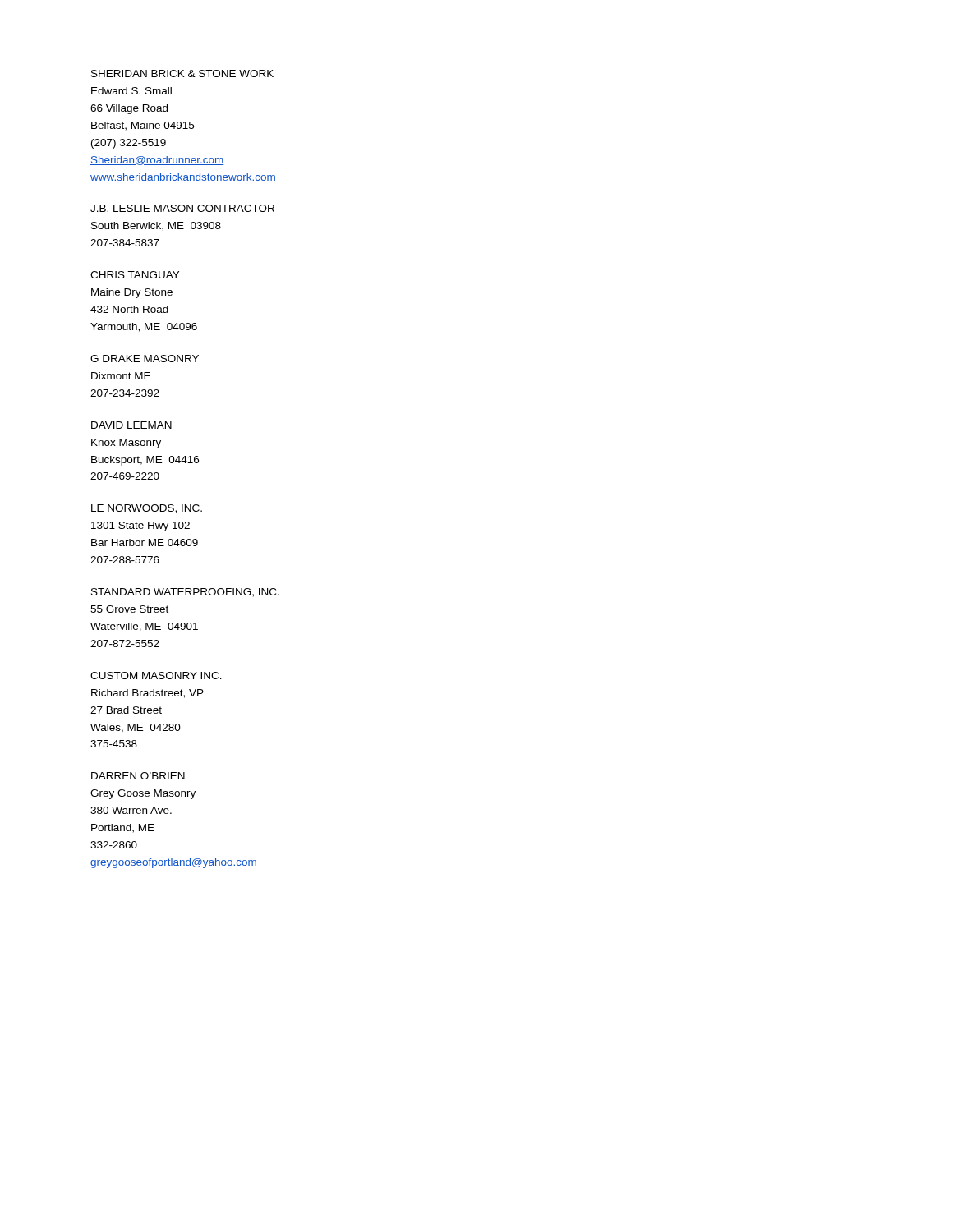Point to the block beginning "DAVID LEEMAN Knox Masonry Bucksport, ME"
Viewport: 953px width, 1232px height.
click(145, 451)
